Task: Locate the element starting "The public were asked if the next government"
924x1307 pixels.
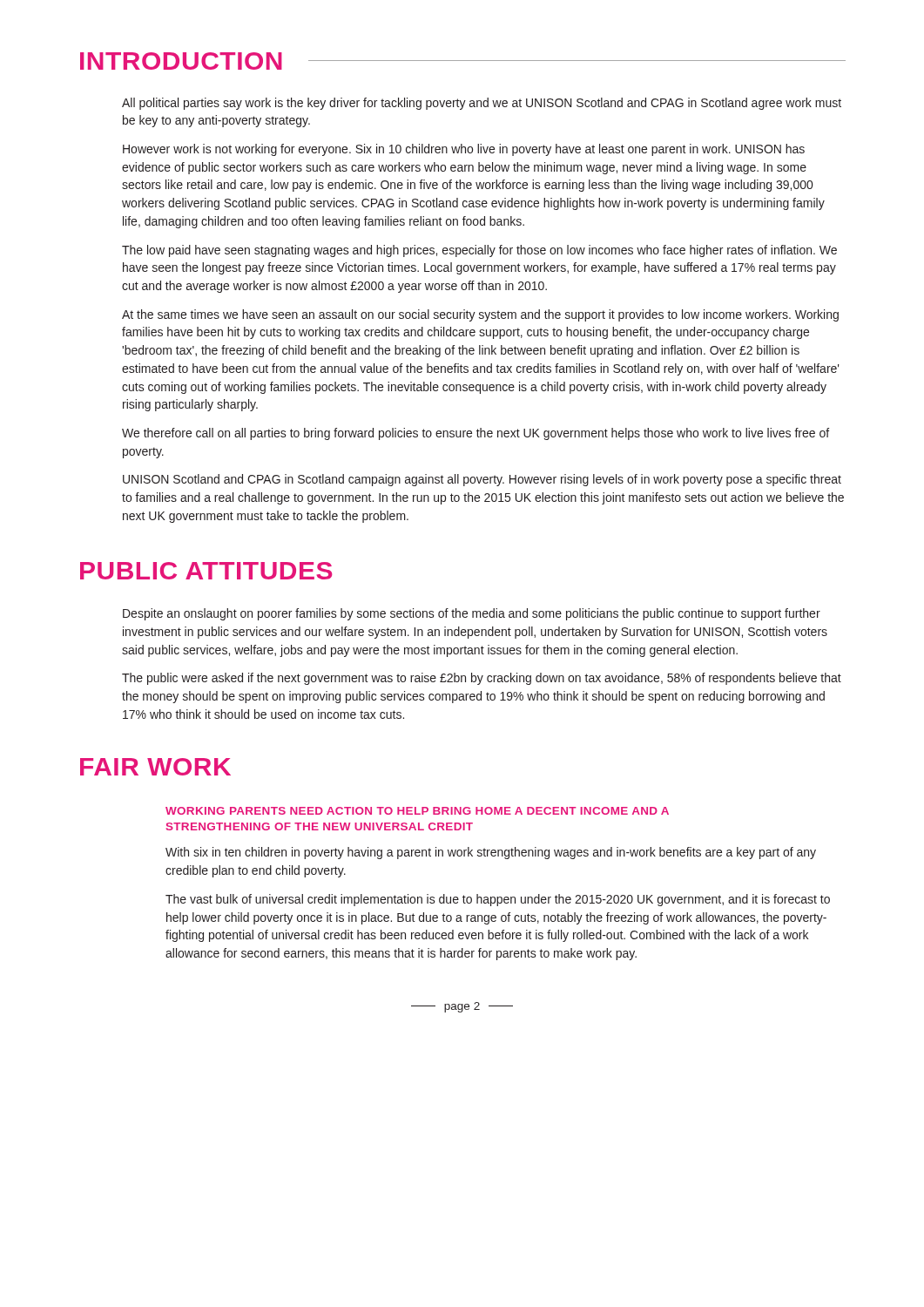Action: tap(481, 696)
